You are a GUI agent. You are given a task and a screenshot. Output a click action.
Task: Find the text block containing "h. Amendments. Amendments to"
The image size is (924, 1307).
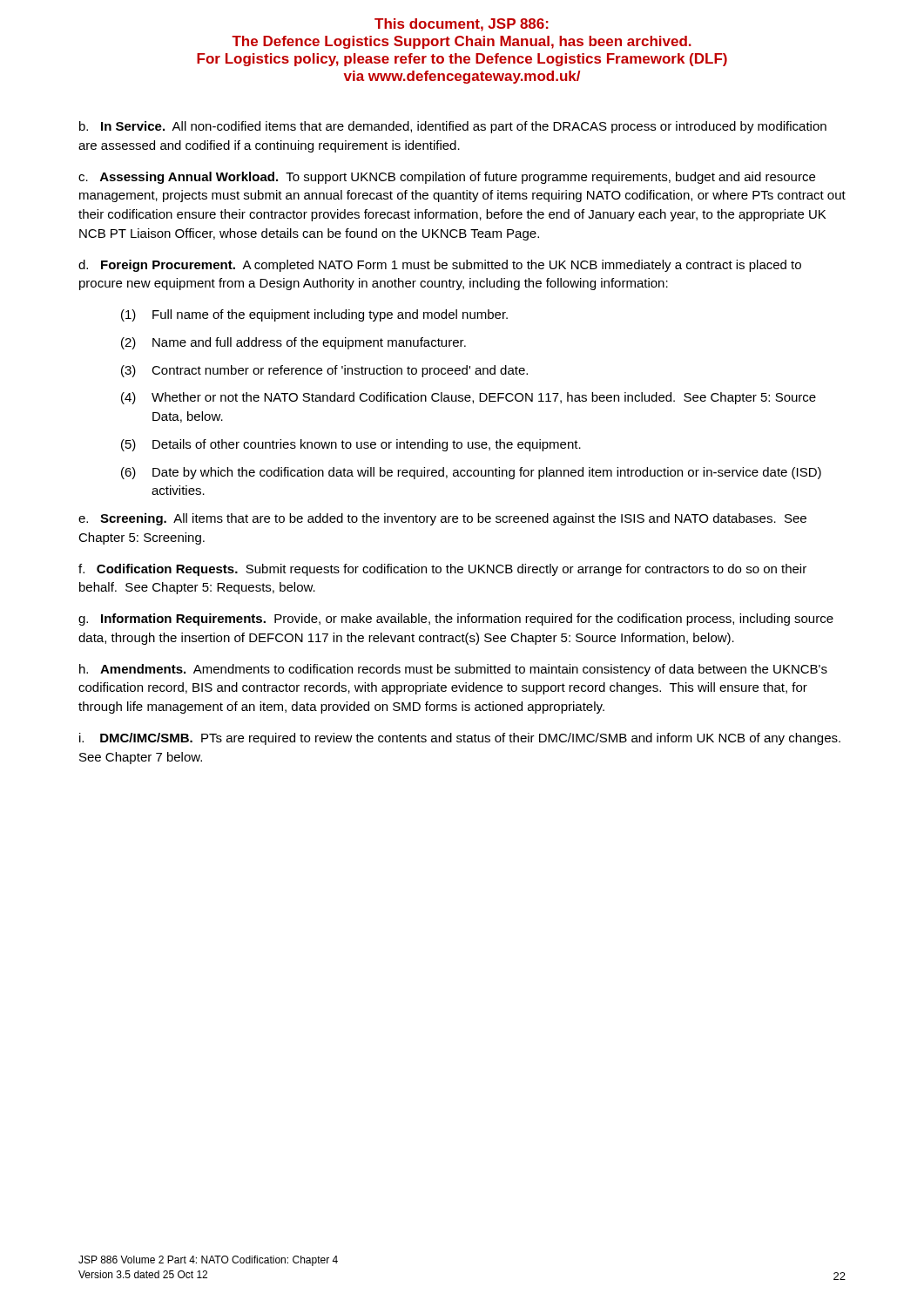[x=453, y=687]
